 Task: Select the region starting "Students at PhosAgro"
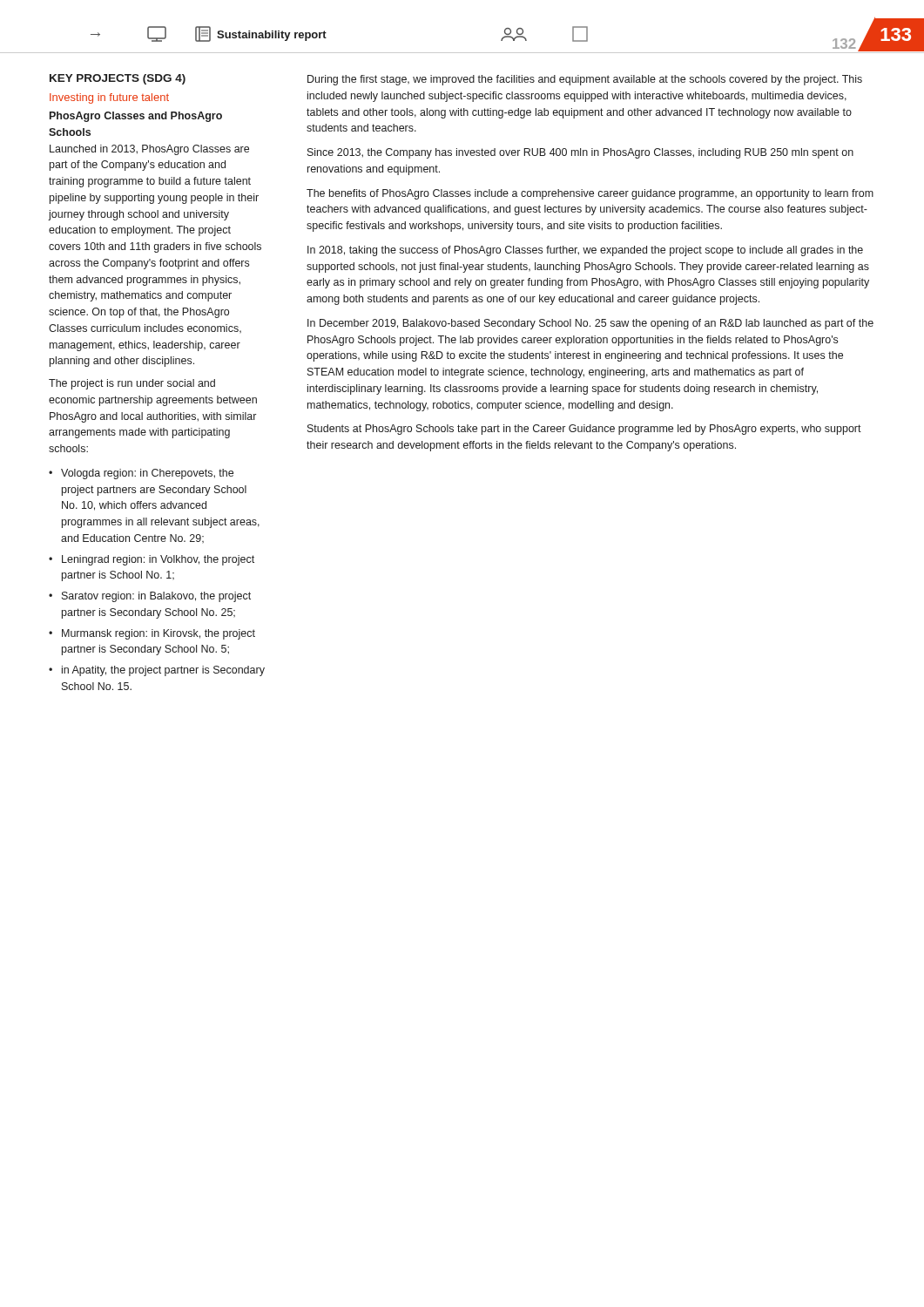click(594, 437)
